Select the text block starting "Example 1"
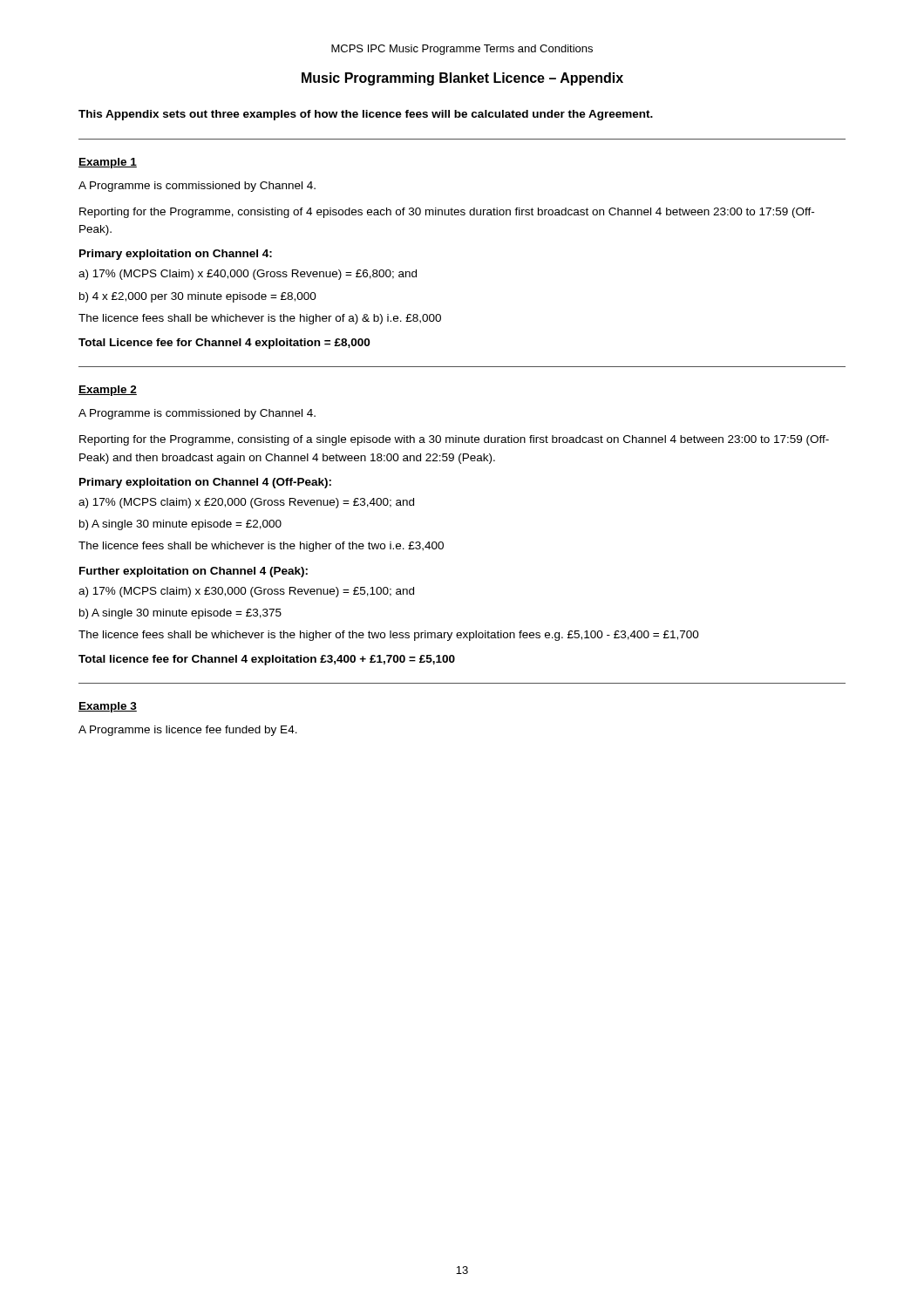The width and height of the screenshot is (924, 1308). coord(108,161)
